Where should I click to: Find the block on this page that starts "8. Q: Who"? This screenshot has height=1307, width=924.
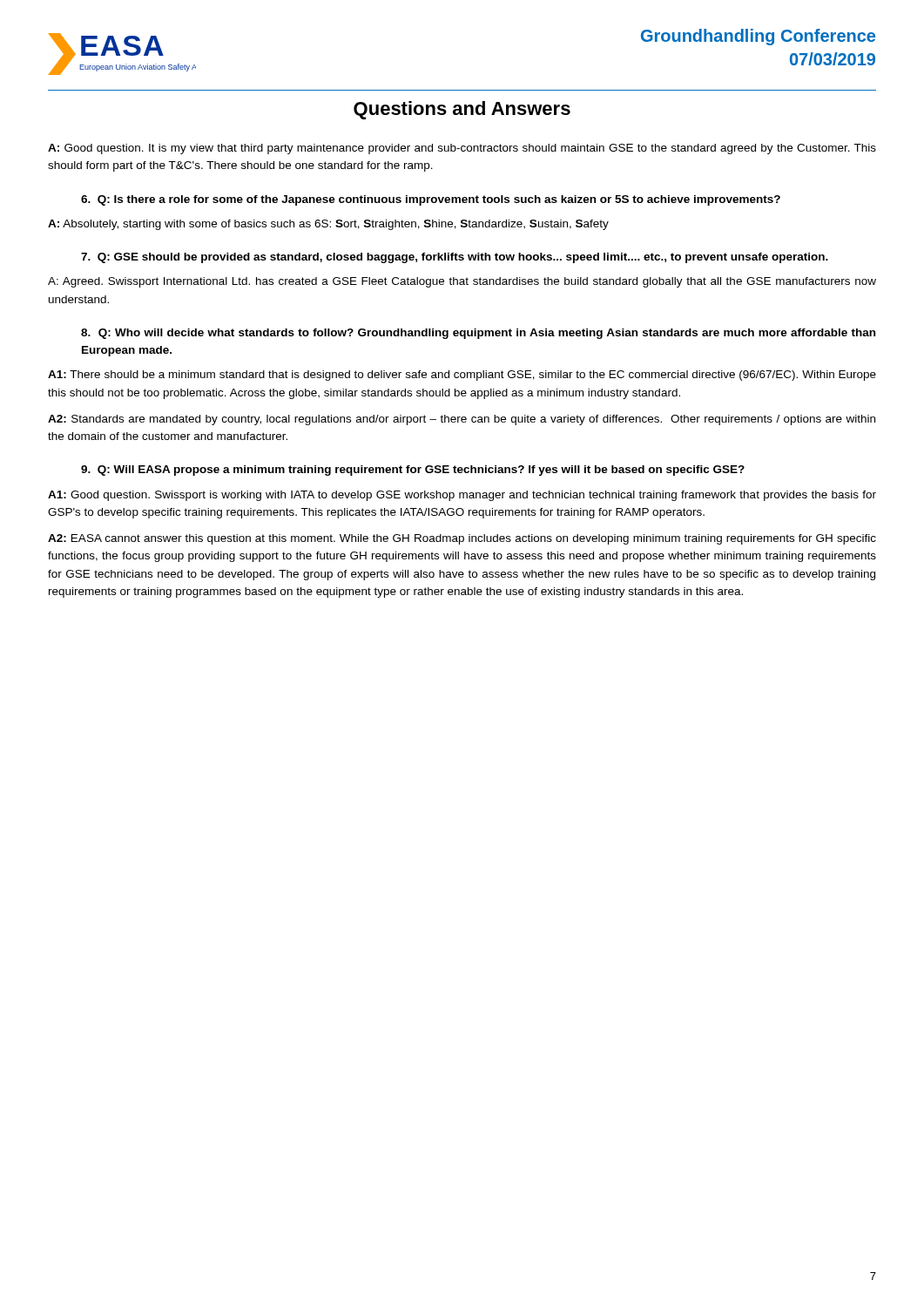[x=479, y=341]
